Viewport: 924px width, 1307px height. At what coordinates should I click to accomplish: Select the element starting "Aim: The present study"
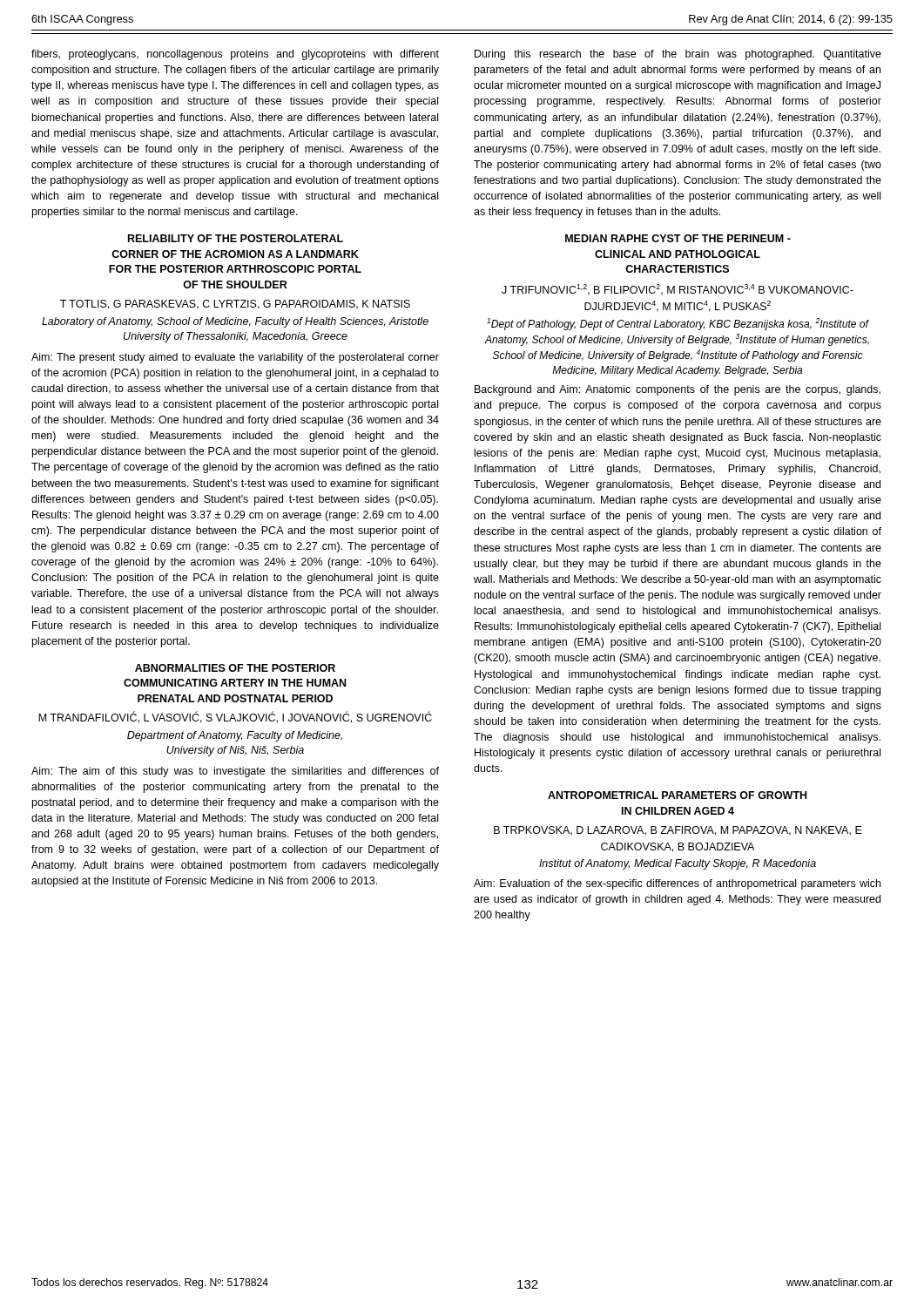tap(235, 499)
